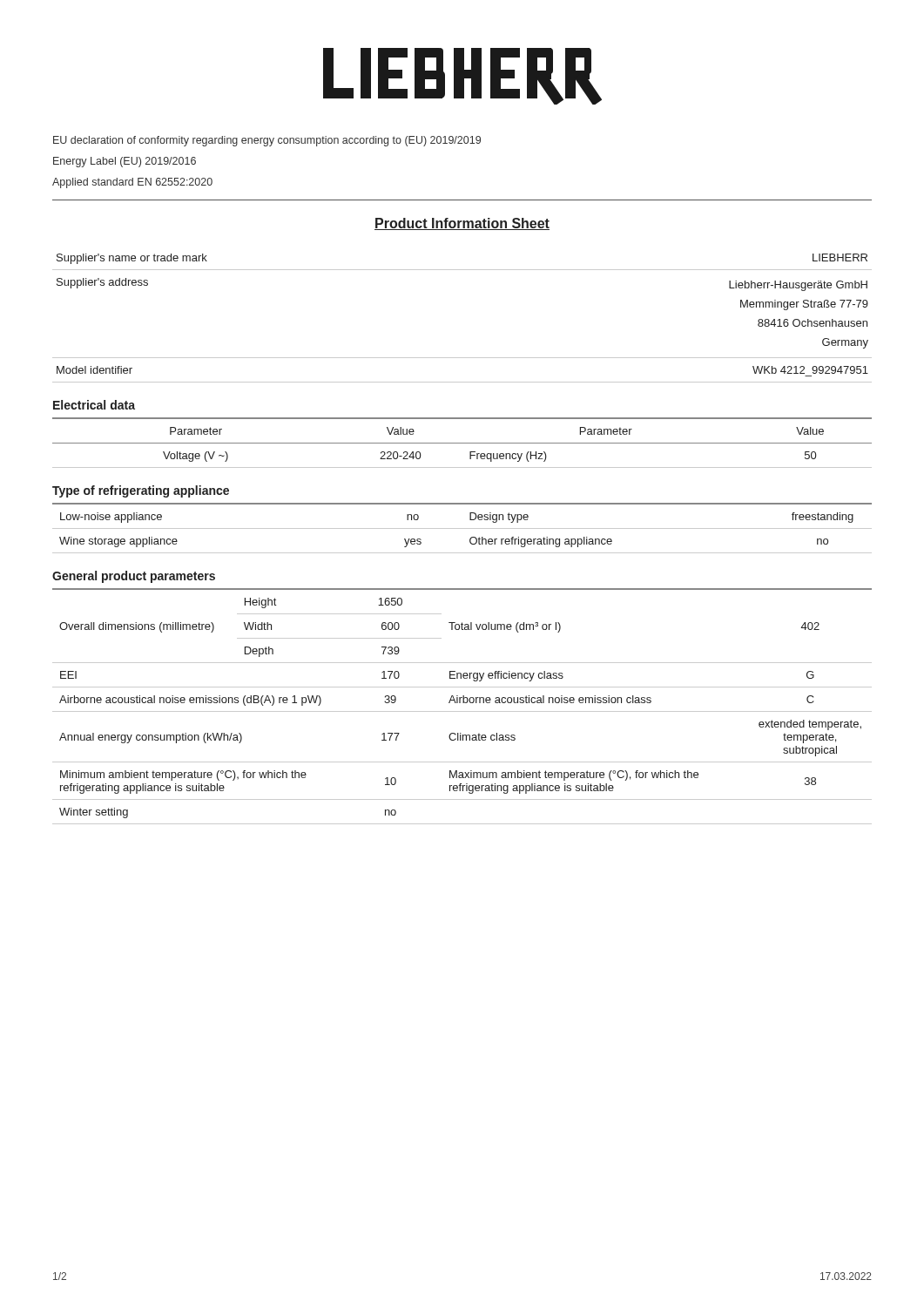Locate the text "Type of refrigerating appliance"
924x1307 pixels.
click(141, 491)
